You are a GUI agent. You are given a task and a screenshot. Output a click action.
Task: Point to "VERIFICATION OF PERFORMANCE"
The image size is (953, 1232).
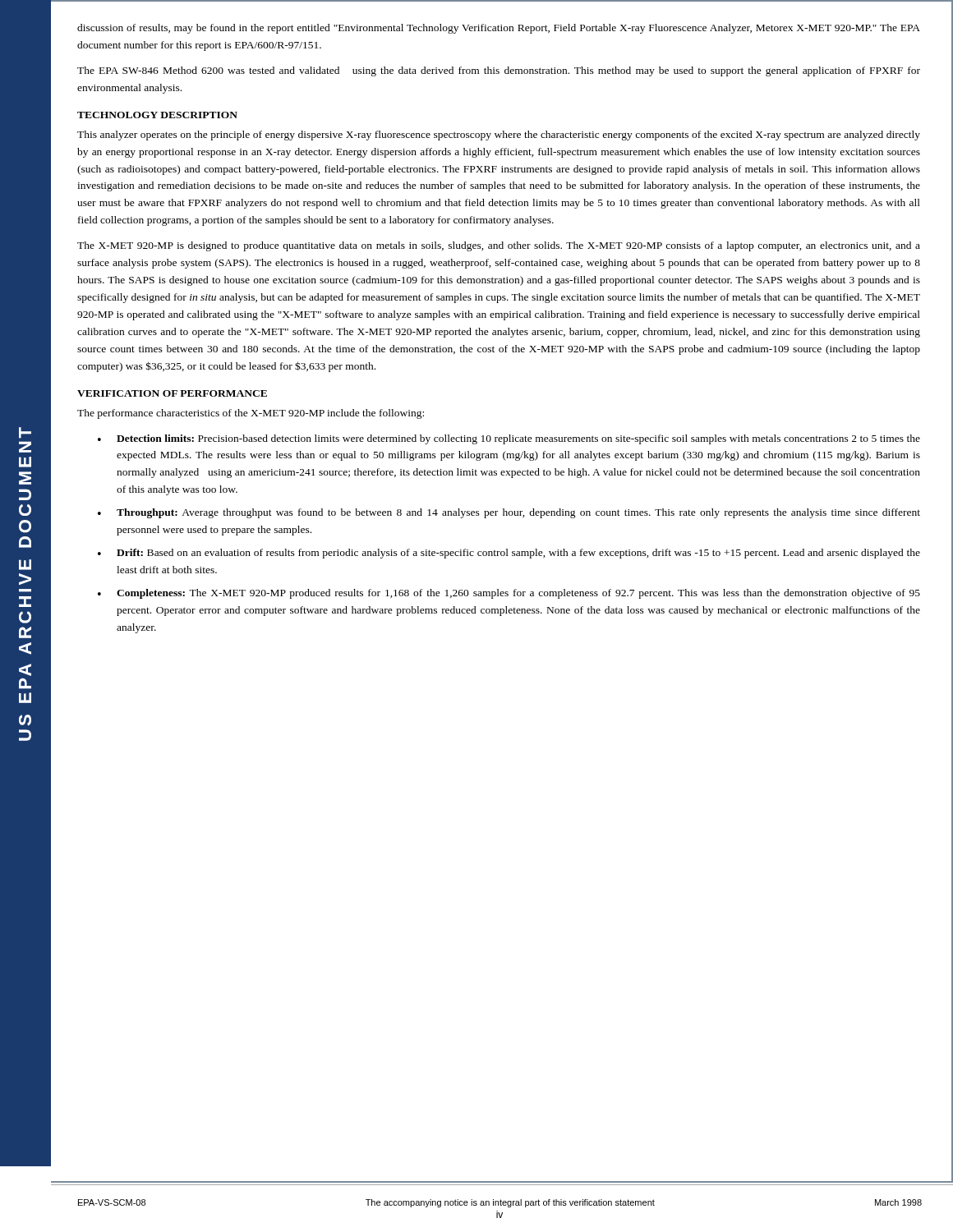(172, 393)
